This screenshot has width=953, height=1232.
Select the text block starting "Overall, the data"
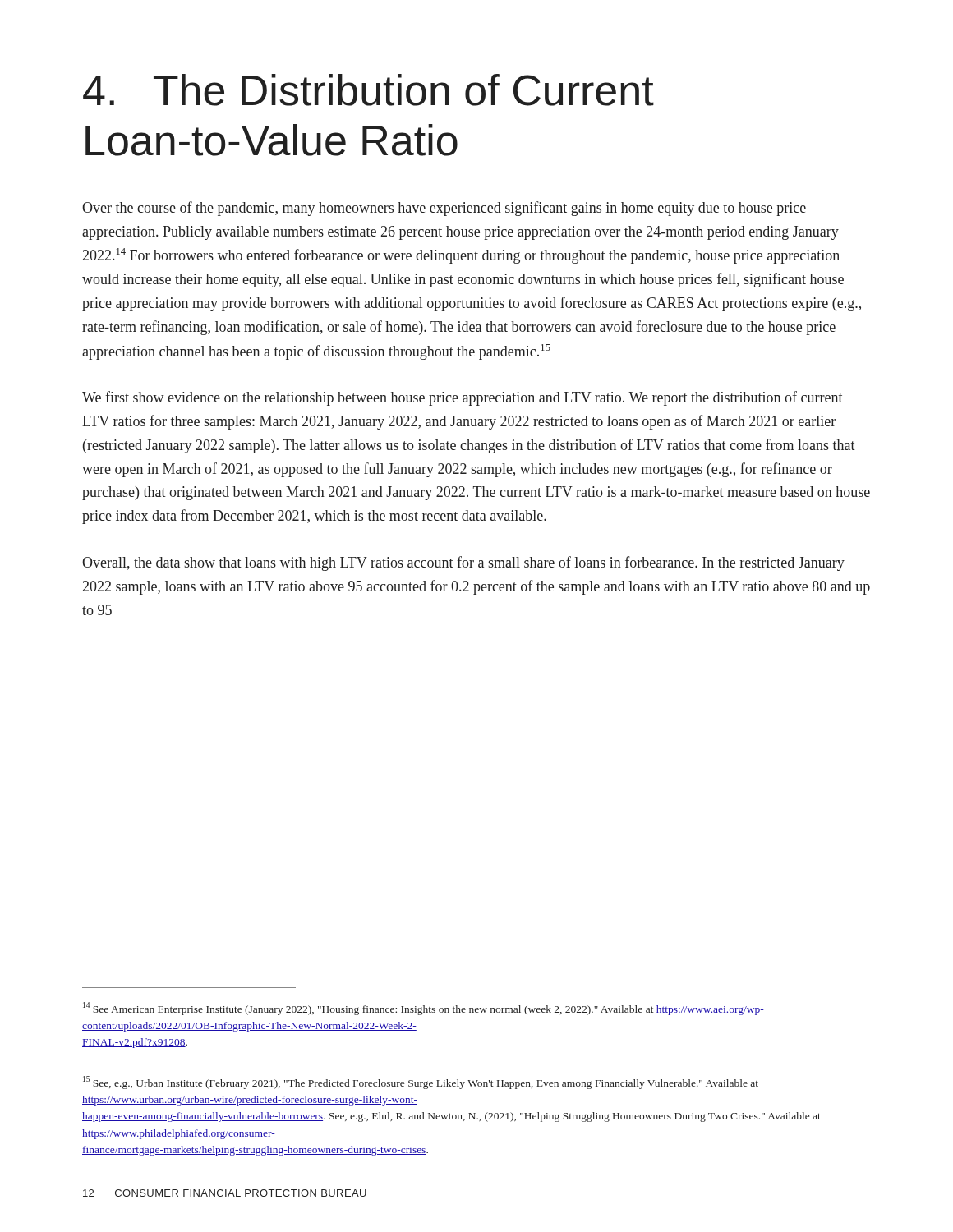coord(476,586)
